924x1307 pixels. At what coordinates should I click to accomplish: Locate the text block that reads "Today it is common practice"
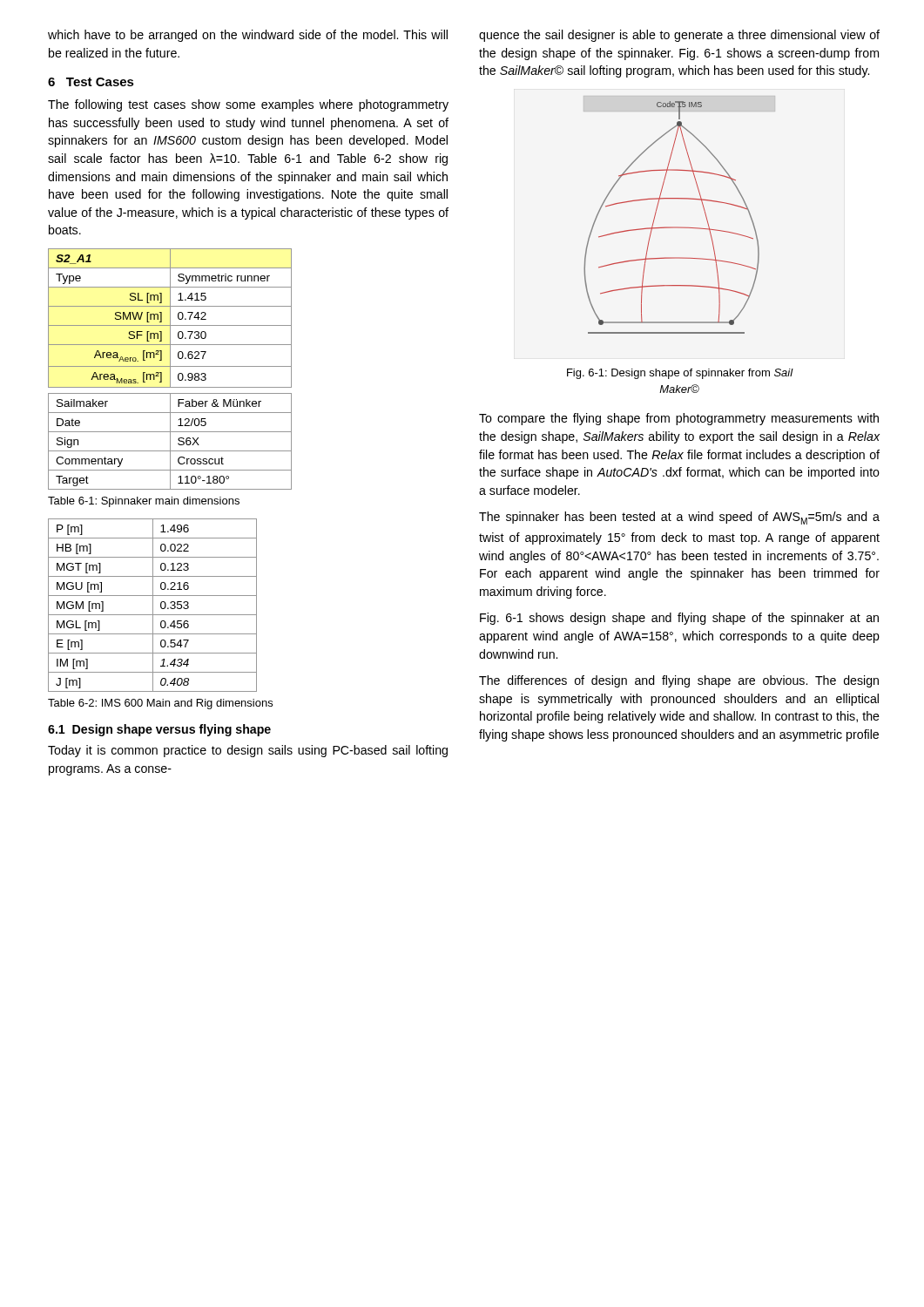[x=248, y=759]
